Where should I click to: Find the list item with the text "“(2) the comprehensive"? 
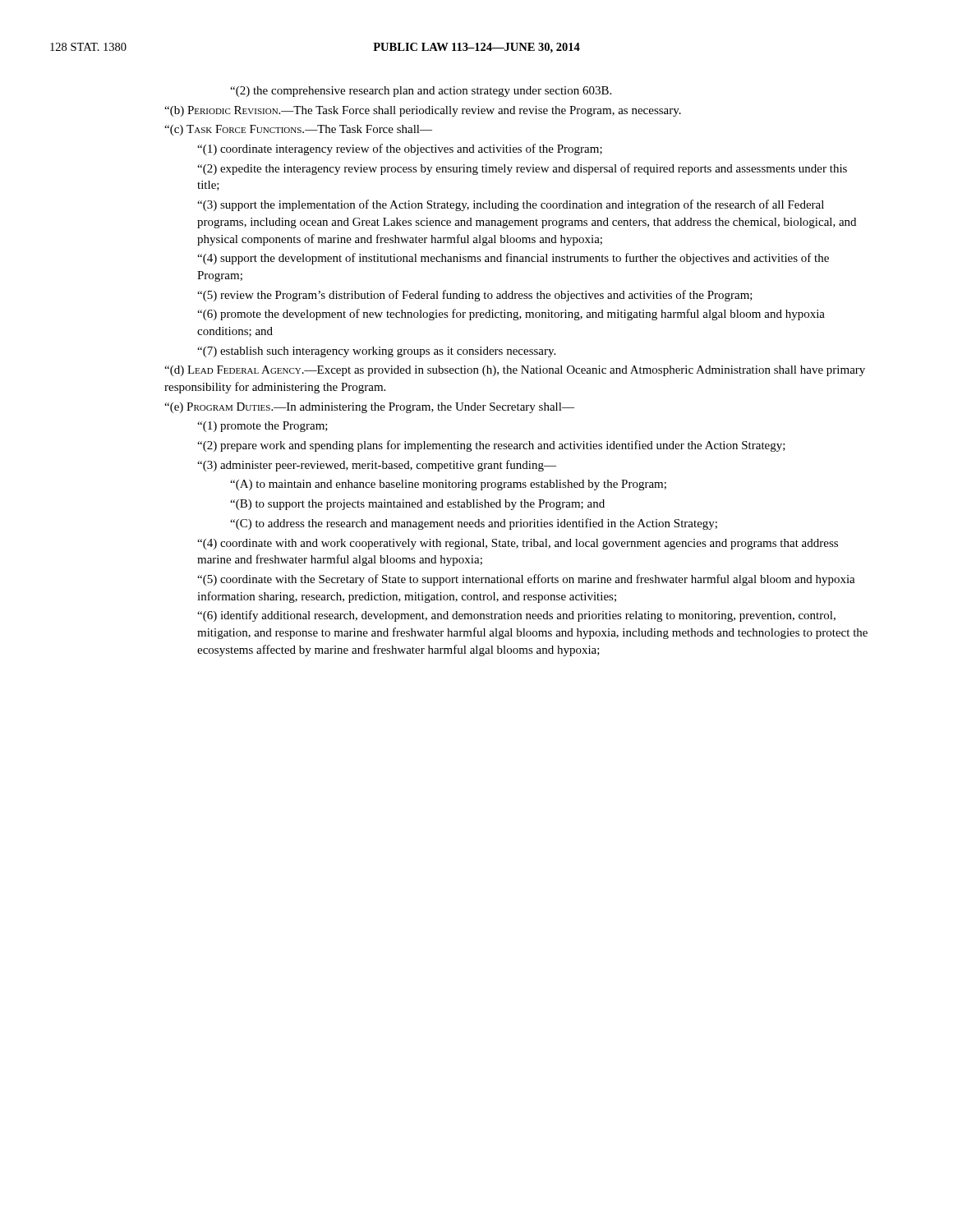421,90
